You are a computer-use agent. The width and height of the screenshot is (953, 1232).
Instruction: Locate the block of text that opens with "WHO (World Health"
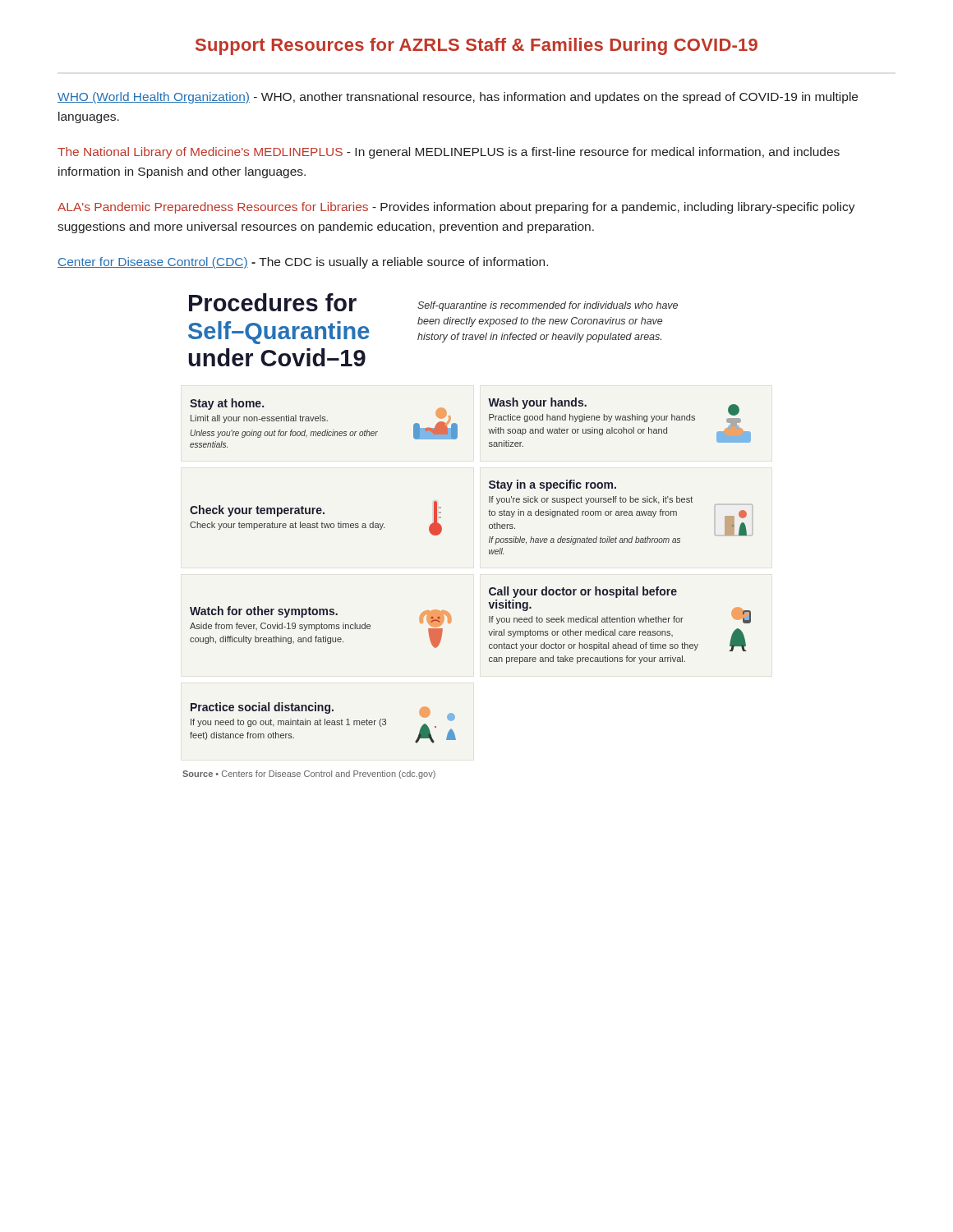(458, 107)
